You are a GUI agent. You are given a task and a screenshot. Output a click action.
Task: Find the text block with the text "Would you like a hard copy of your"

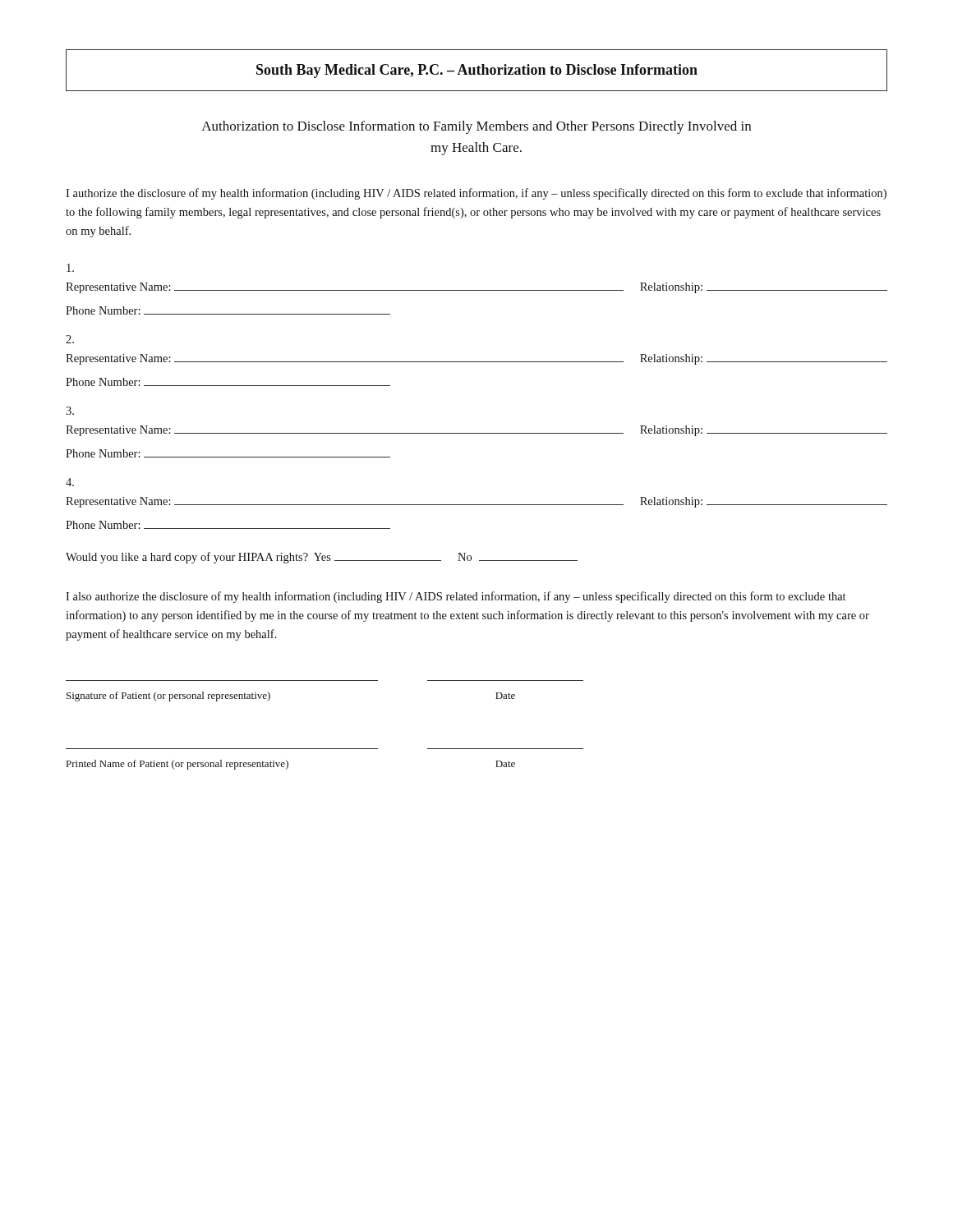pyautogui.click(x=321, y=555)
